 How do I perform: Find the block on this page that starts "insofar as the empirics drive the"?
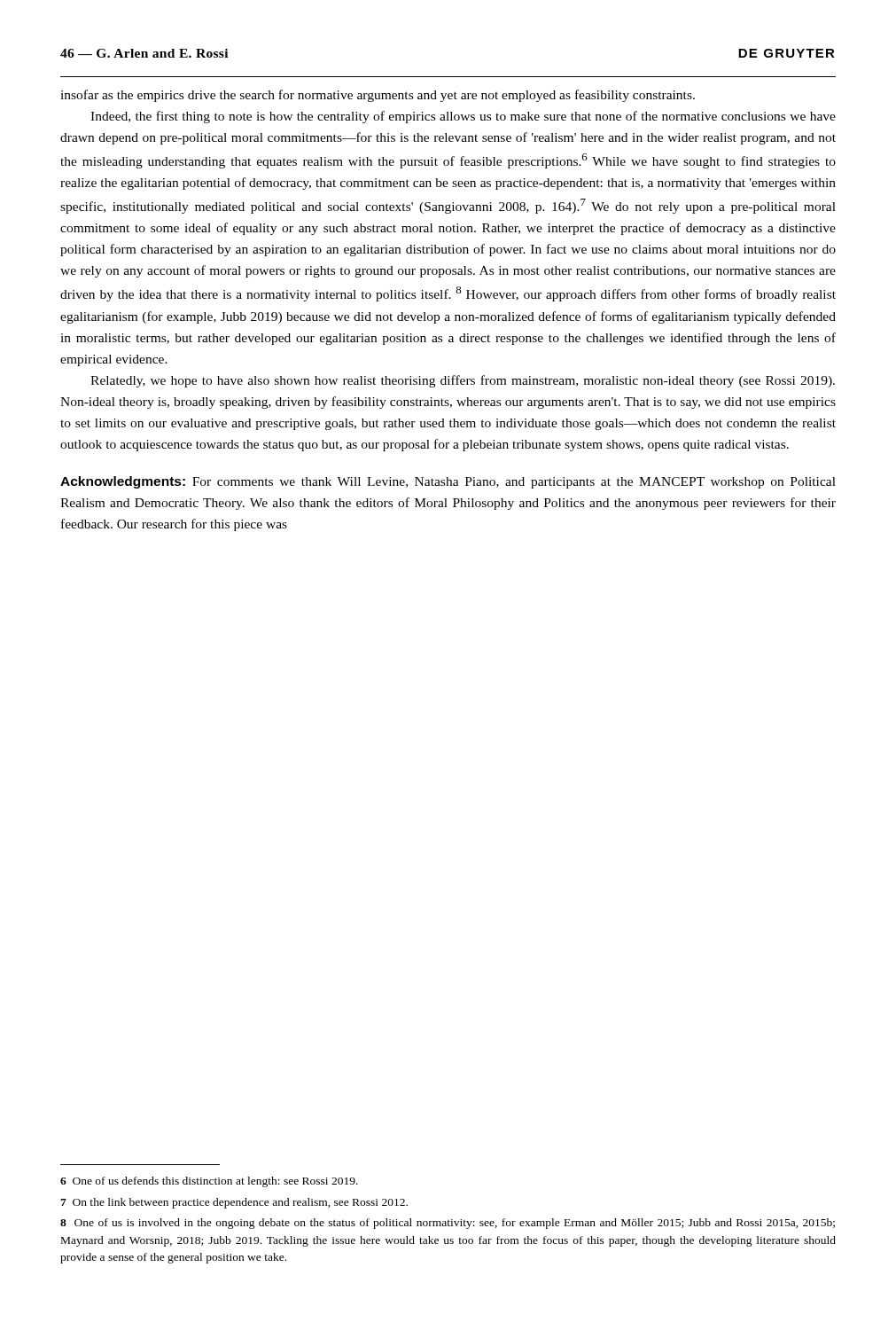pos(448,269)
